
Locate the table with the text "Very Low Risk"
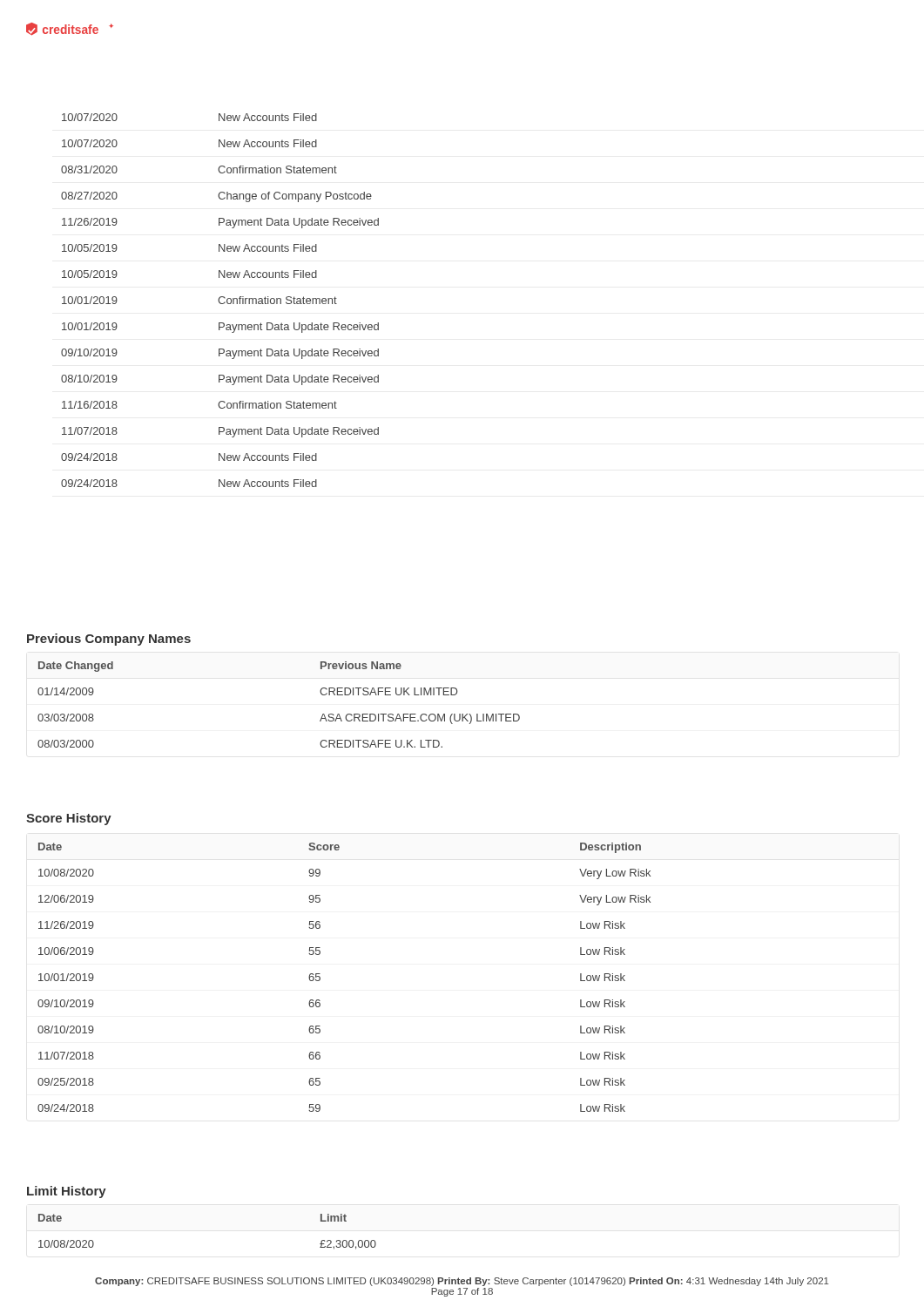tap(463, 977)
